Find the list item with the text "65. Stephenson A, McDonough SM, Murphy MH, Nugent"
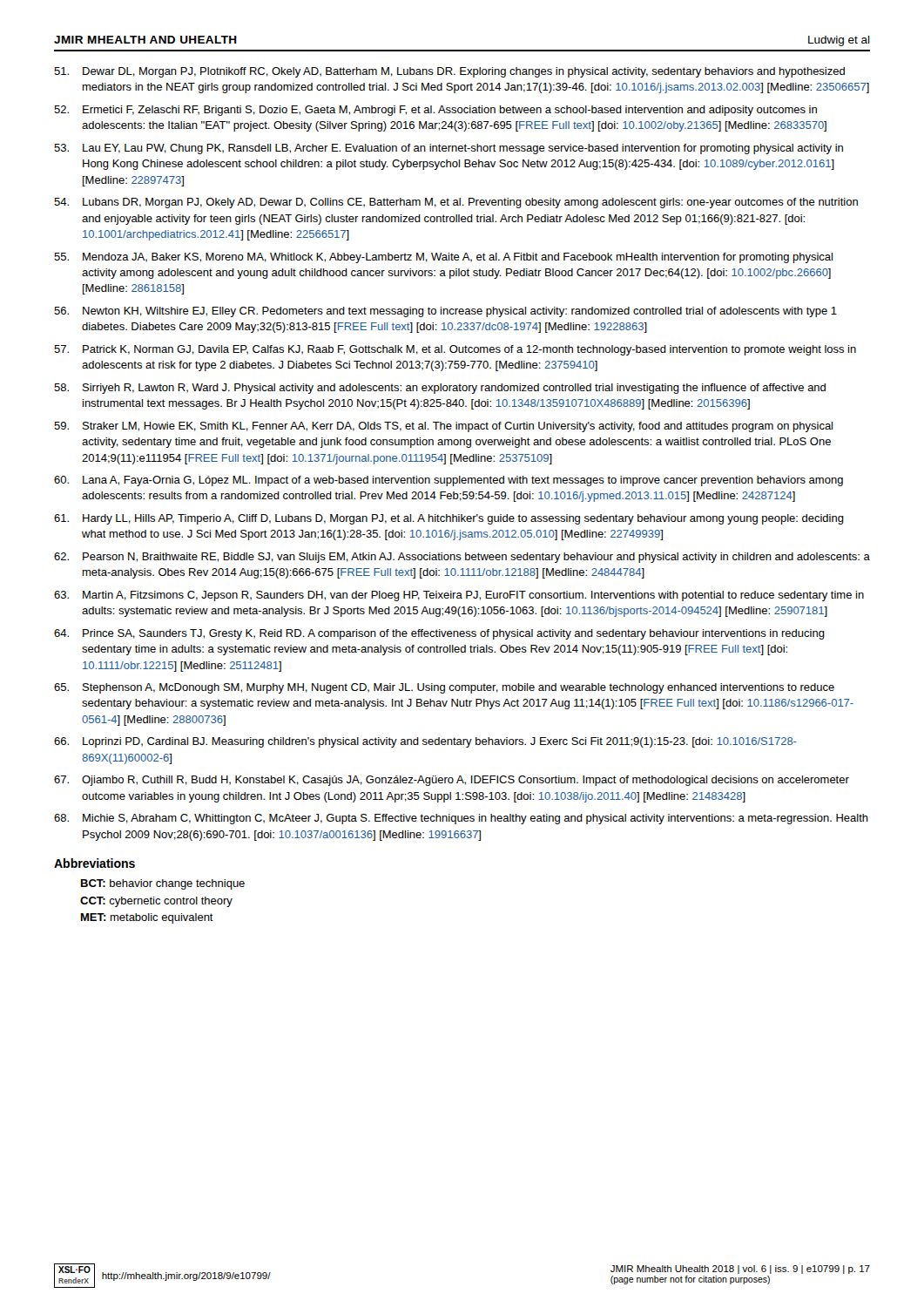Image resolution: width=924 pixels, height=1307 pixels. tap(462, 704)
